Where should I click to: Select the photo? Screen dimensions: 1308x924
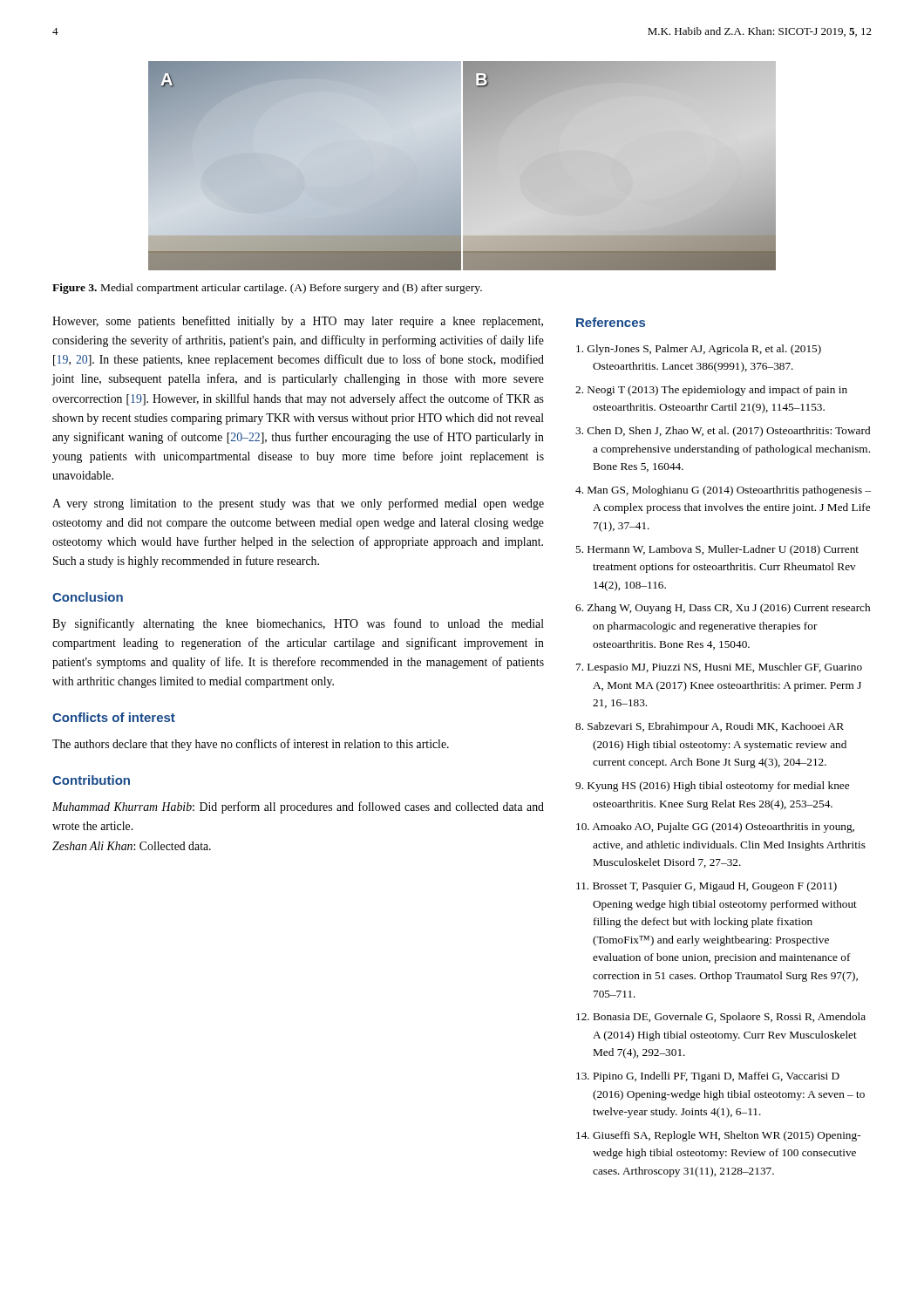click(462, 166)
